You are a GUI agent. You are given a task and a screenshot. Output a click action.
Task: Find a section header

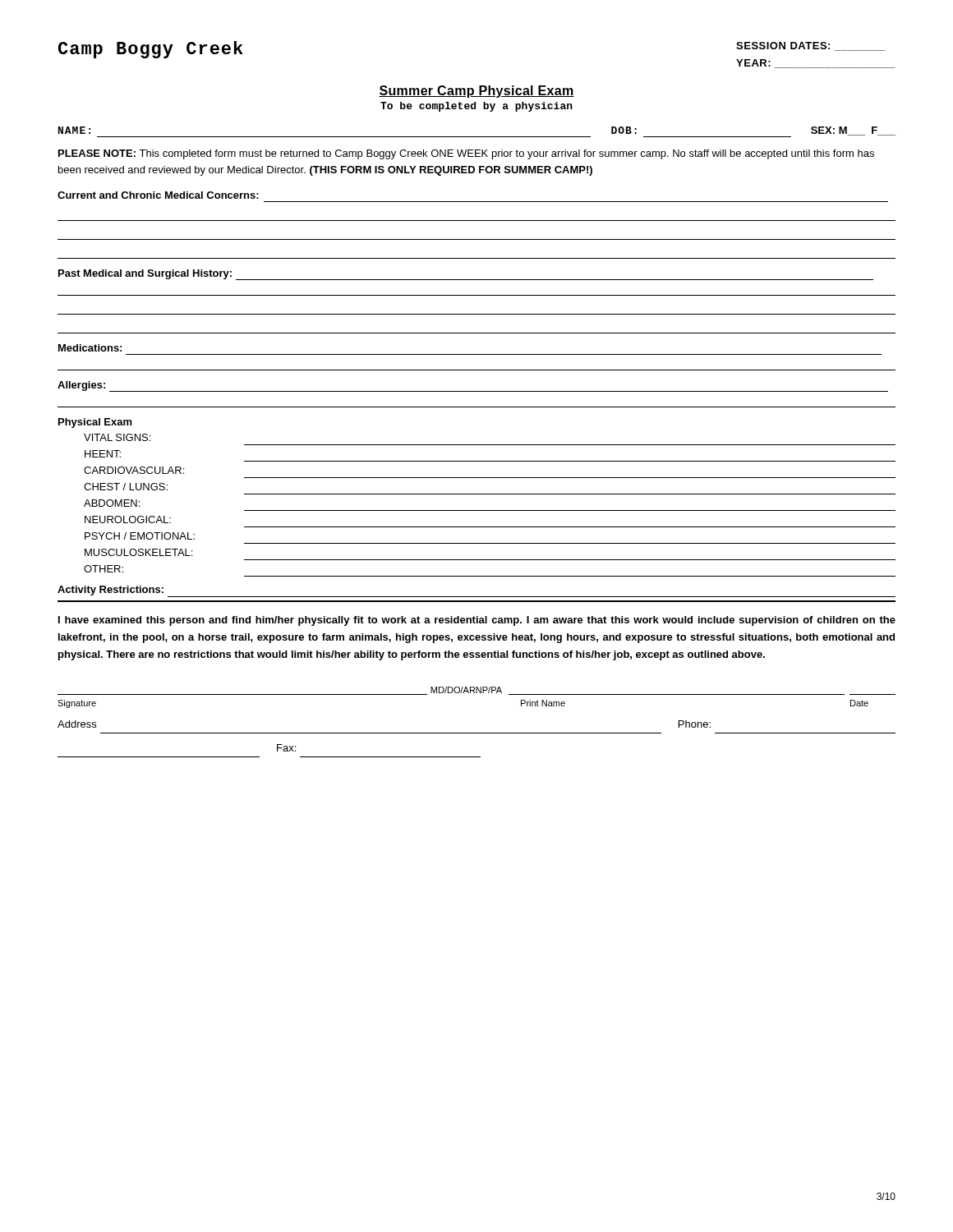(x=476, y=98)
